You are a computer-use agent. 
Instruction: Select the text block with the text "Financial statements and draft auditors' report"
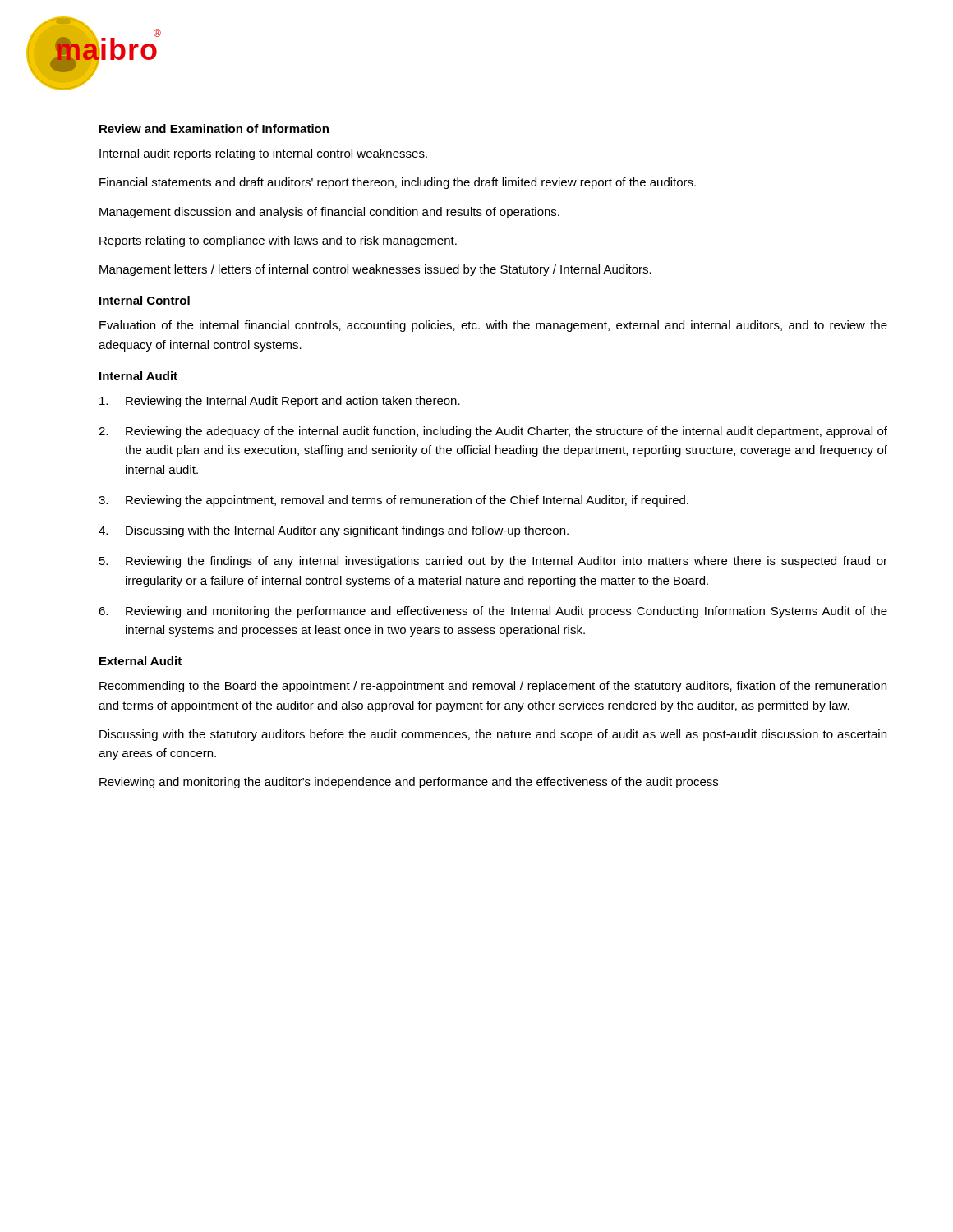point(398,182)
